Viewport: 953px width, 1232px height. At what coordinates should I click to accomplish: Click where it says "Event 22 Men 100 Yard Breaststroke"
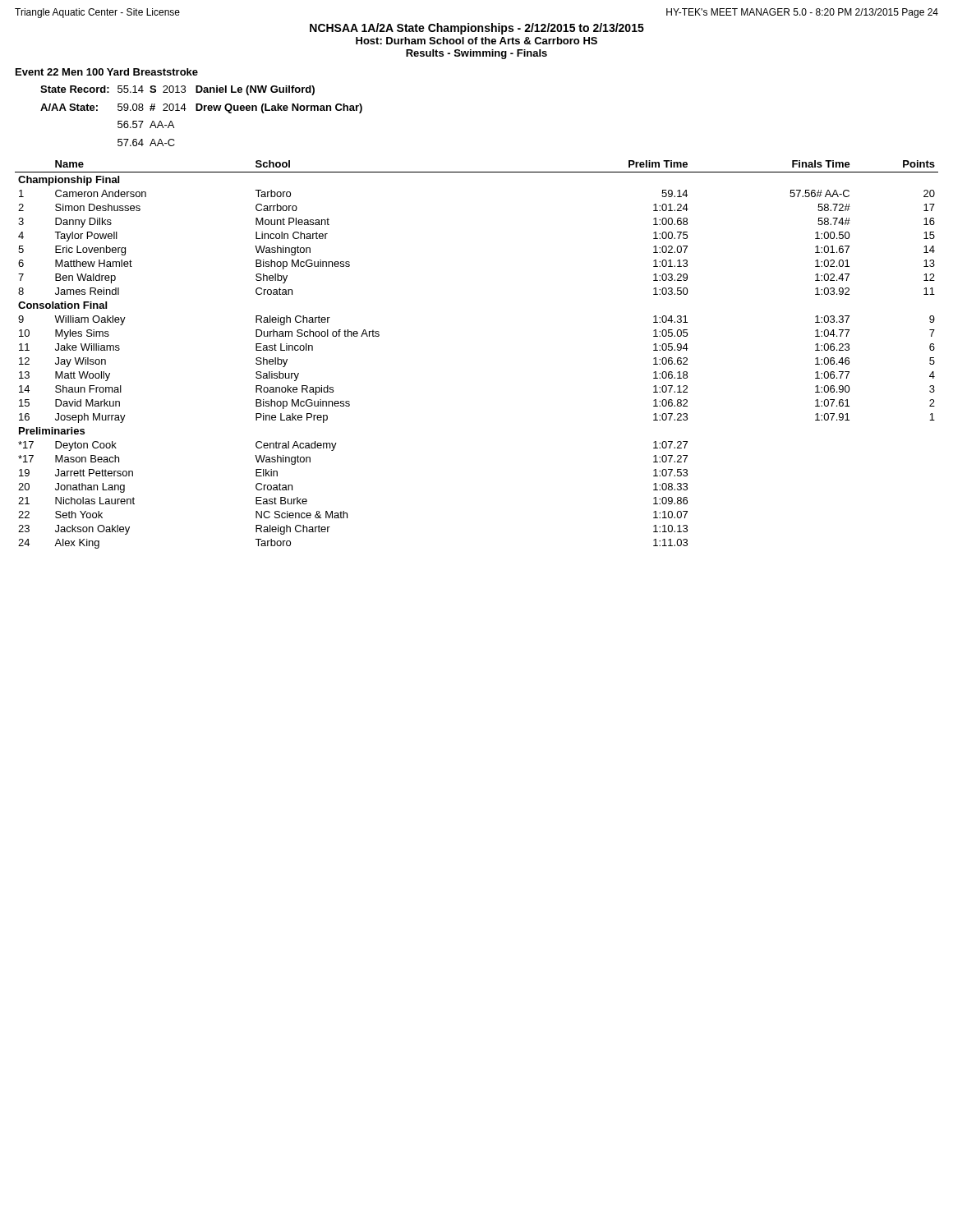click(x=106, y=72)
